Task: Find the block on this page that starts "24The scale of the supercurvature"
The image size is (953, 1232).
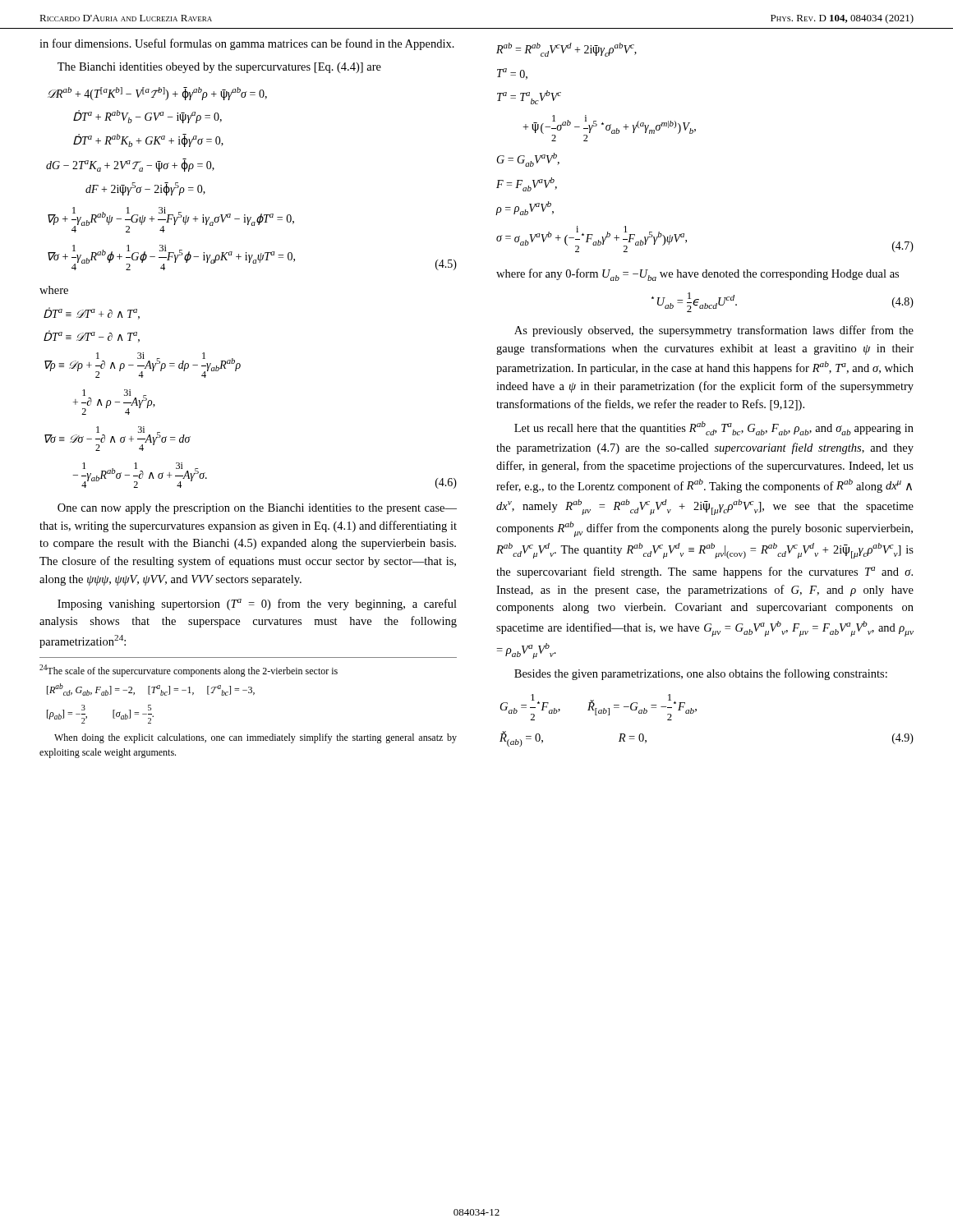Action: (189, 671)
